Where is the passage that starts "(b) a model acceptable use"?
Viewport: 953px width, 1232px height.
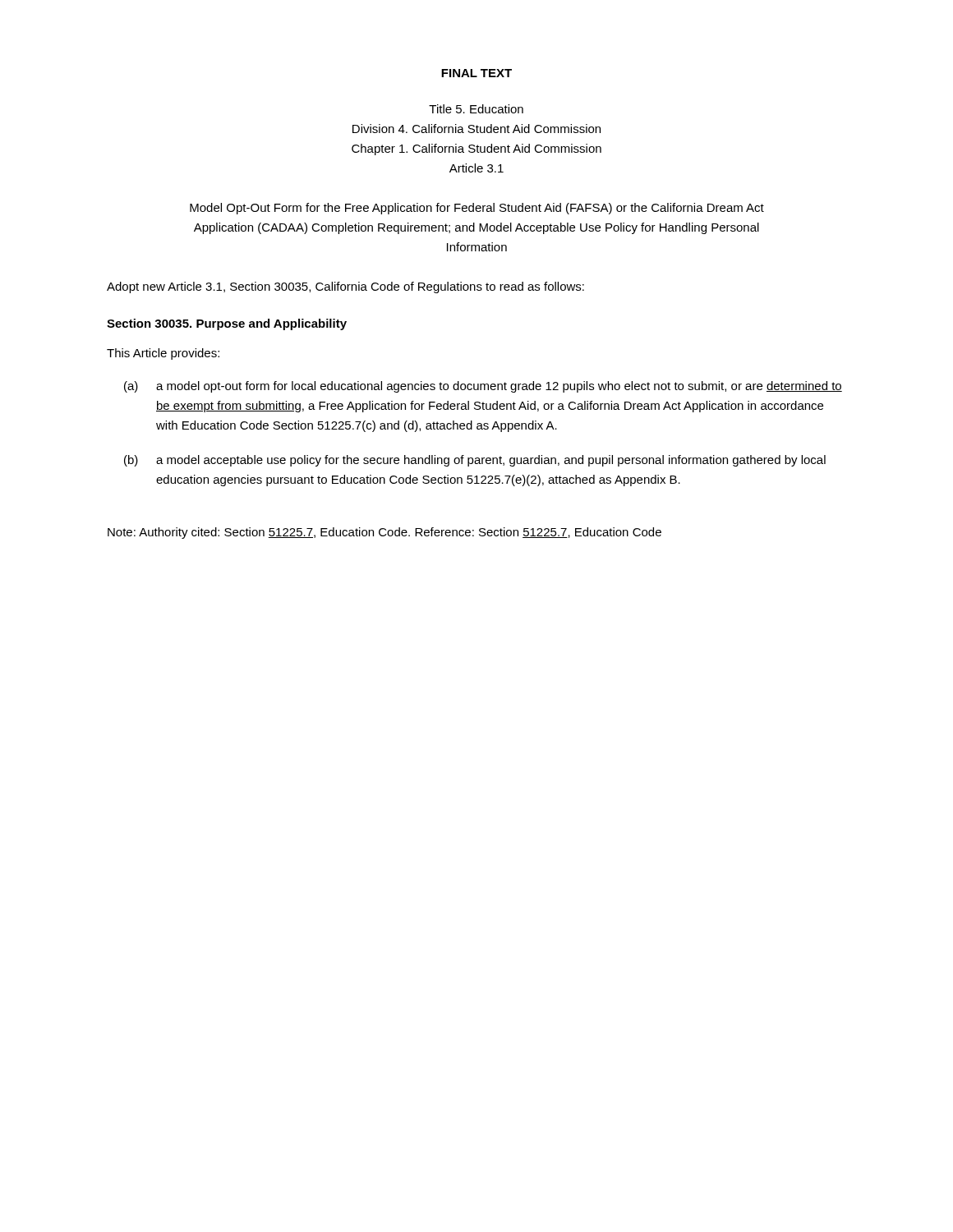pos(475,468)
